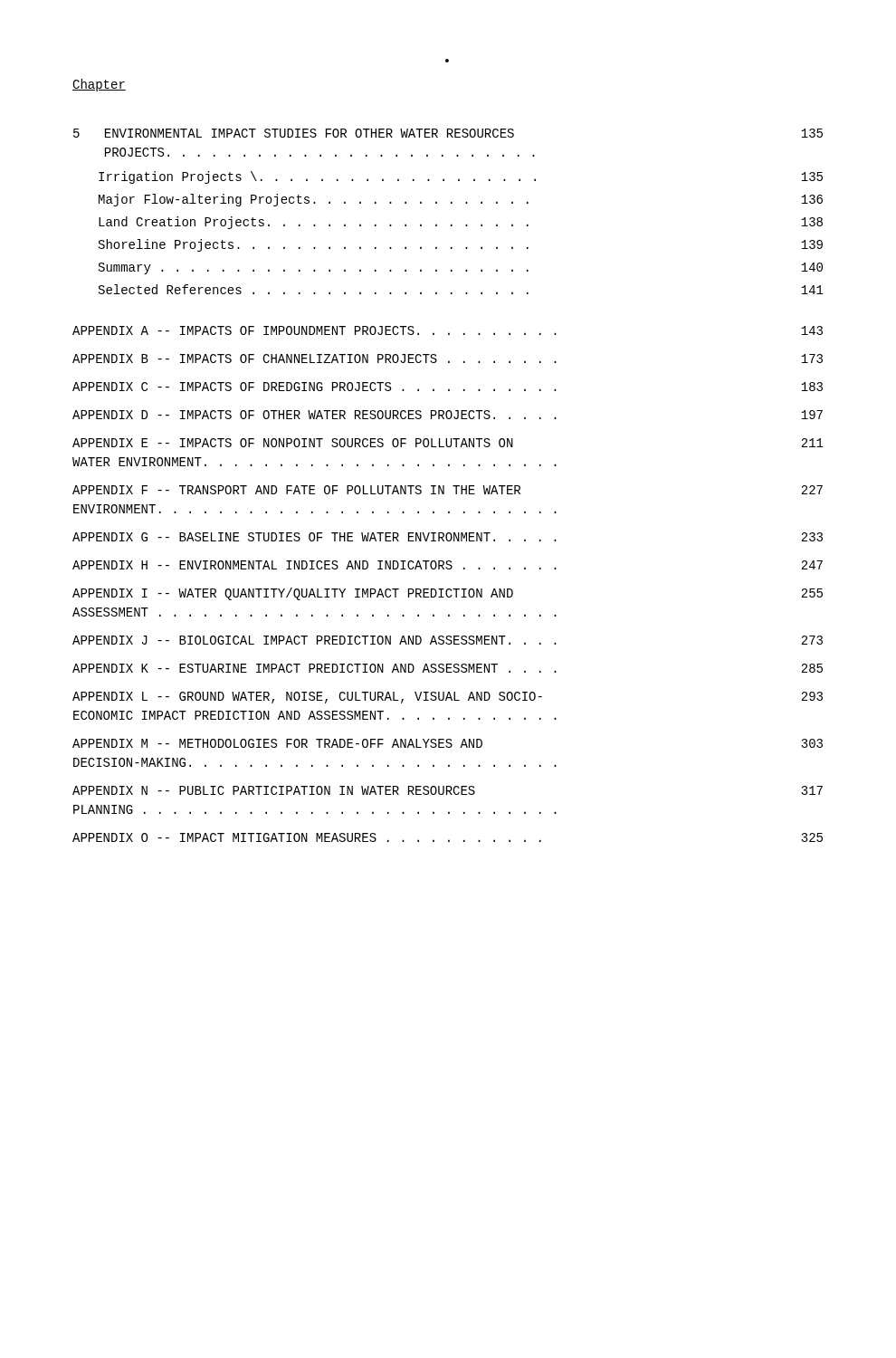Click on the list item that says "APPENDIX I -- WATER"
Screen dimensions: 1358x896
pyautogui.click(x=448, y=604)
